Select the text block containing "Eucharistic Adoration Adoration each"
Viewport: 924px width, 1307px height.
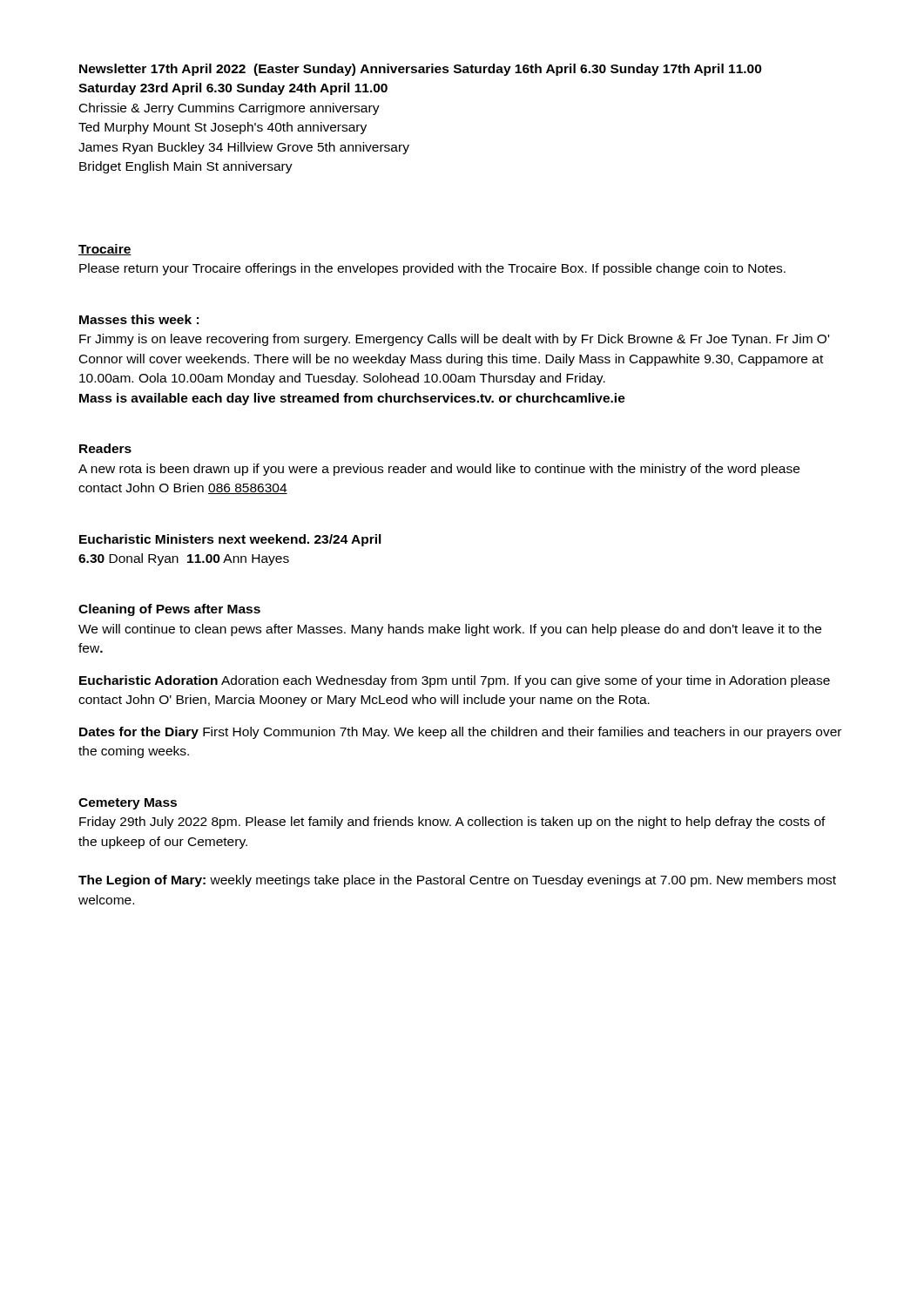[462, 690]
